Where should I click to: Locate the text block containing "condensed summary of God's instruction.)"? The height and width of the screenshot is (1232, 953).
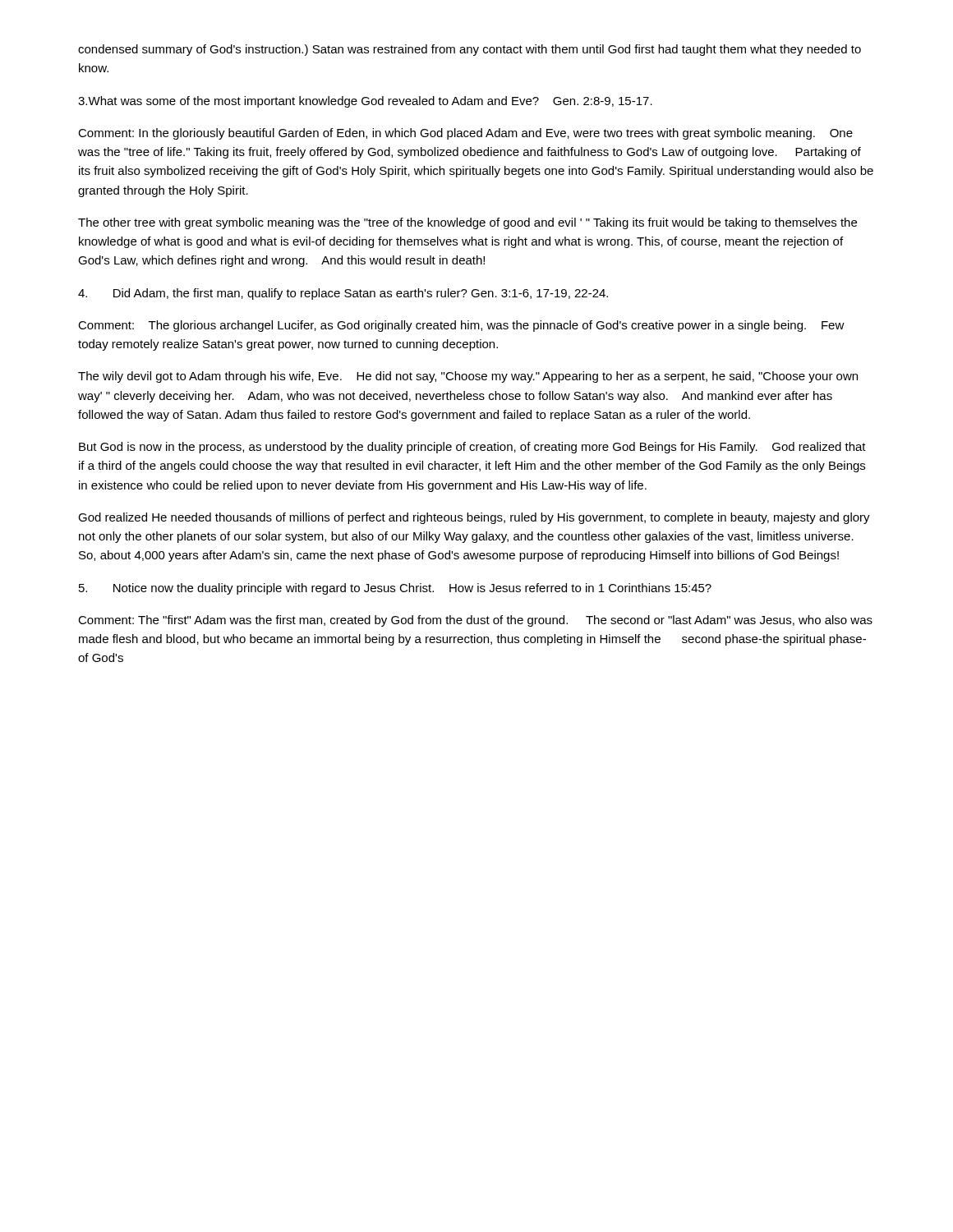[x=470, y=58]
